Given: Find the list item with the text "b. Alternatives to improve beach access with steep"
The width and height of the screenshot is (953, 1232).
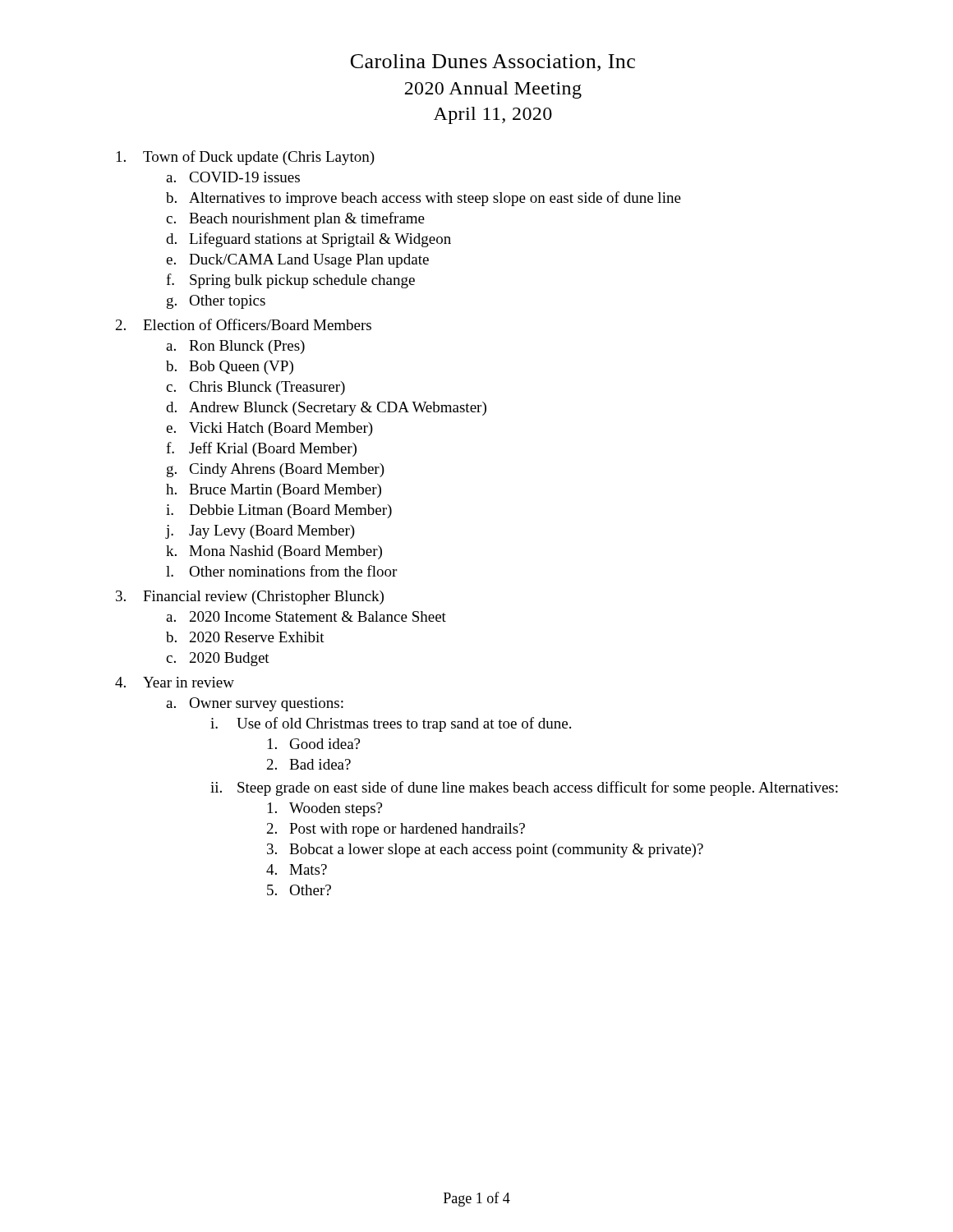Looking at the screenshot, I should (423, 198).
